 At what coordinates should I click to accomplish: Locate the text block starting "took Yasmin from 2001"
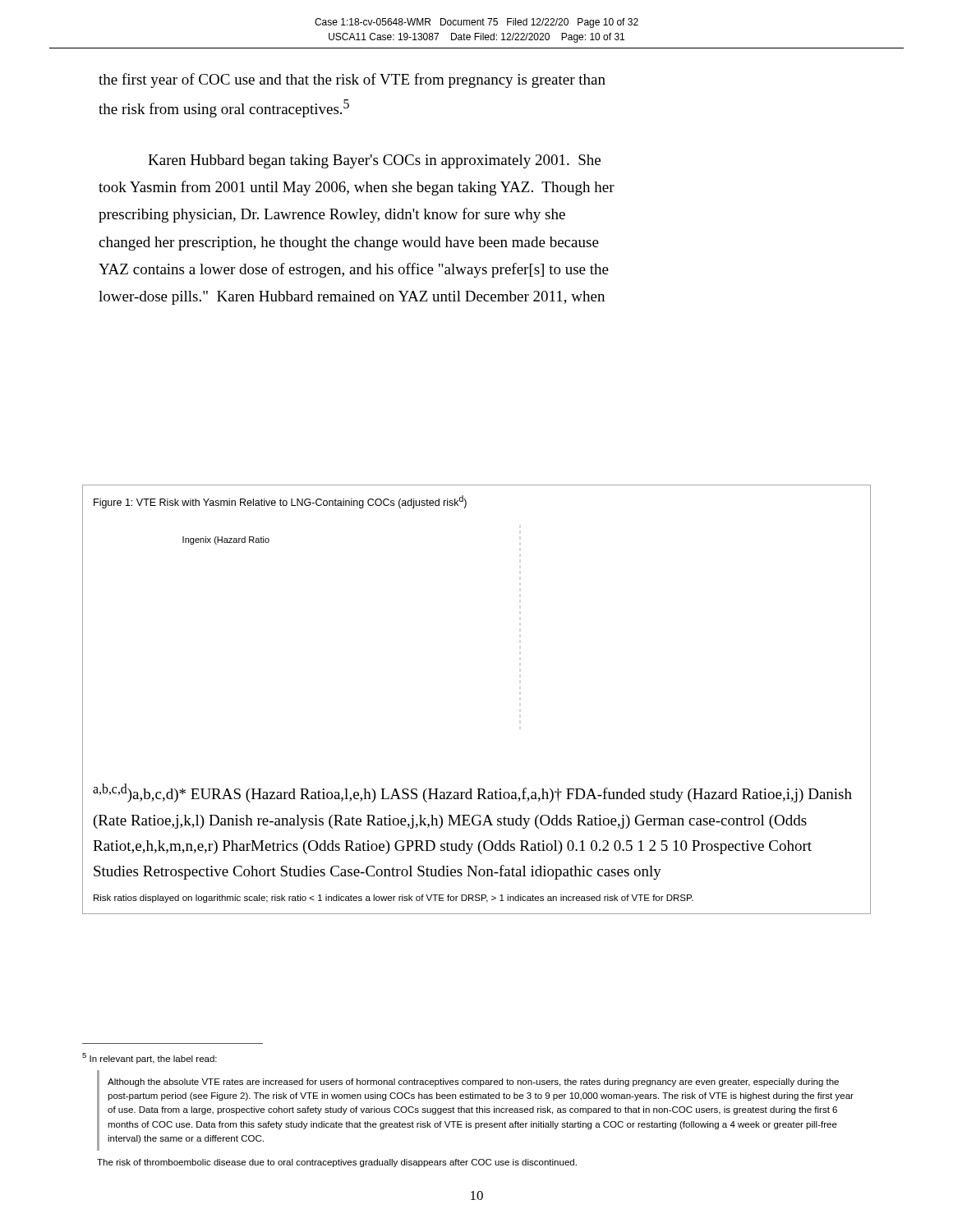coord(356,187)
